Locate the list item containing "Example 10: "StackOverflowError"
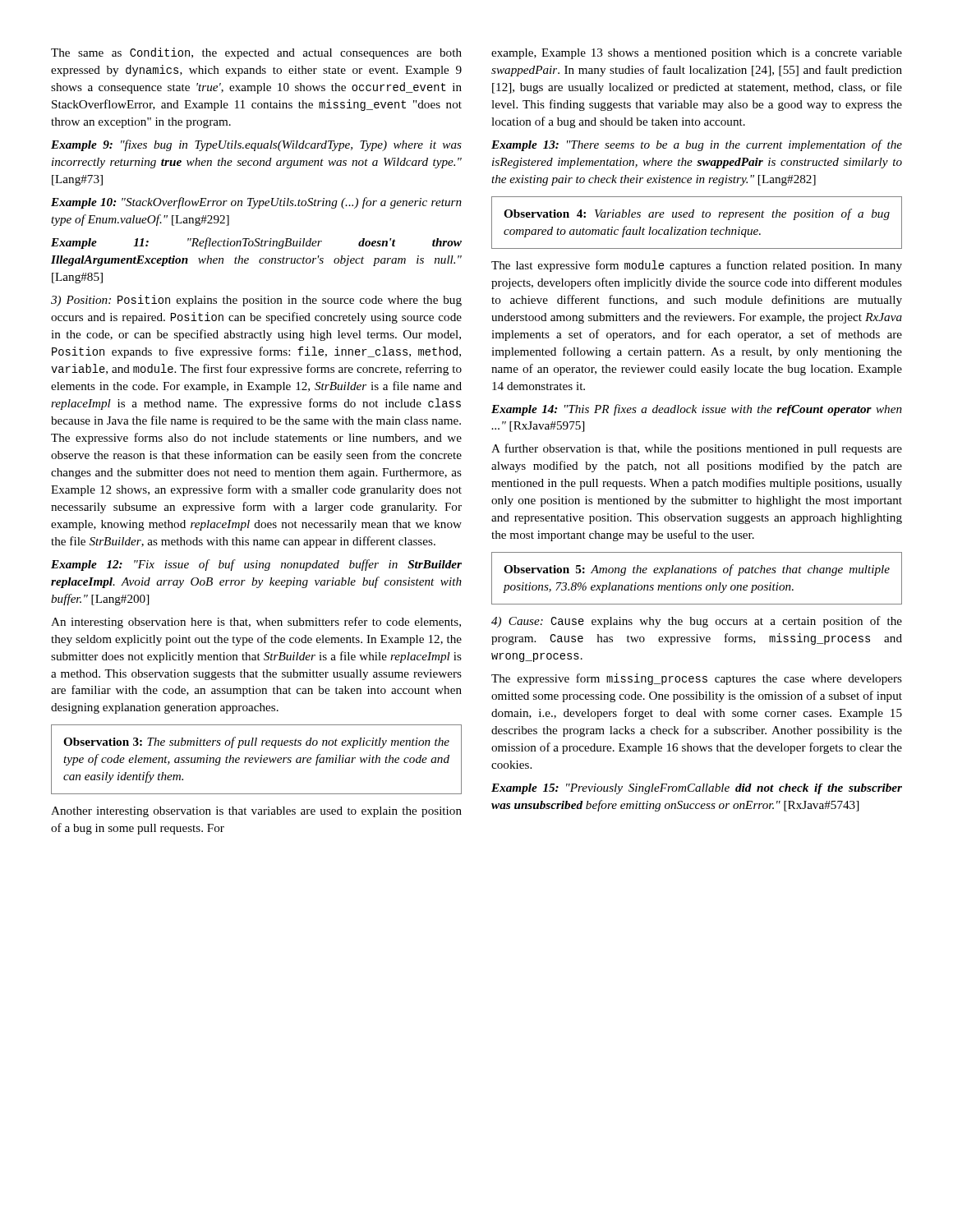 pos(256,211)
